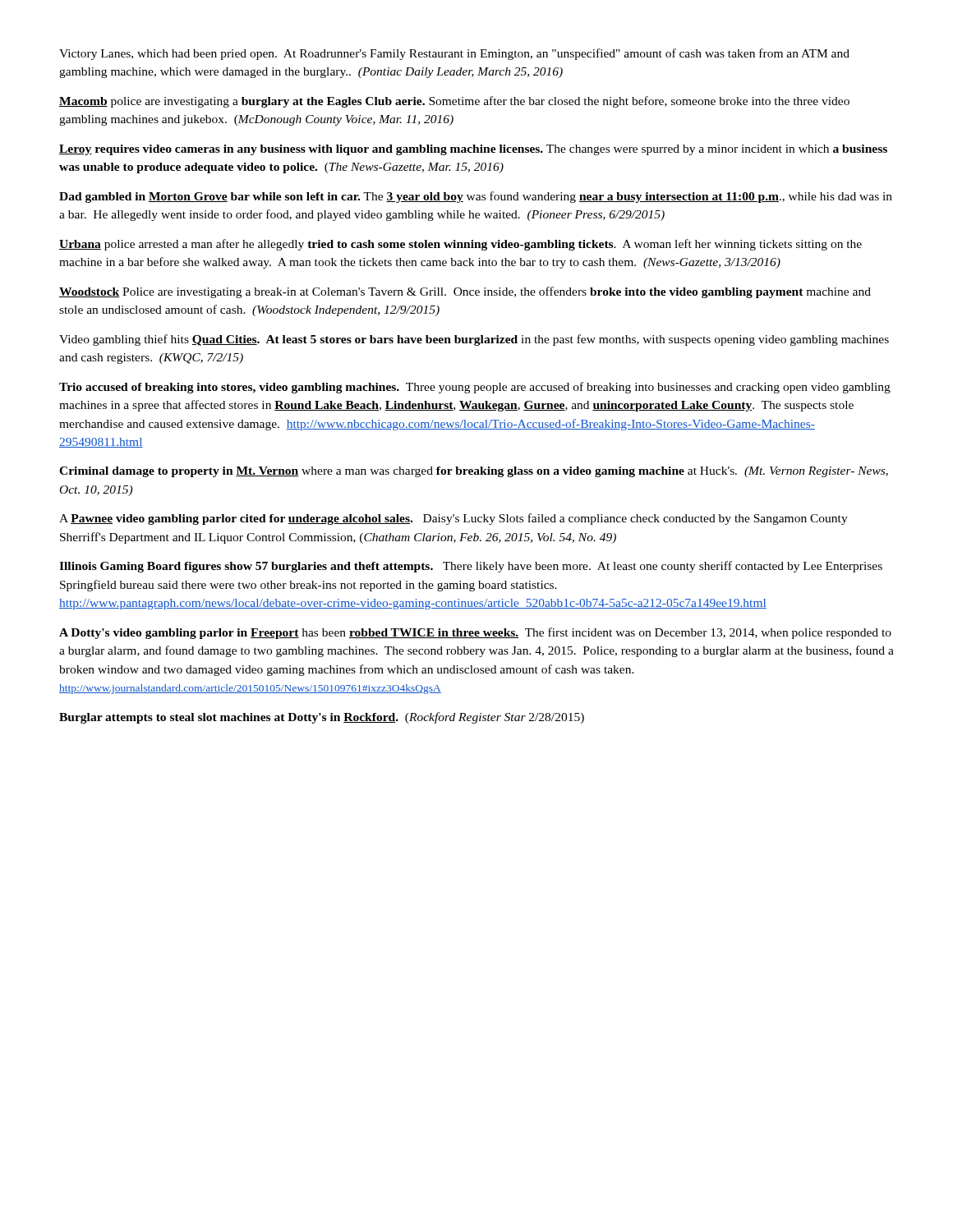This screenshot has width=953, height=1232.
Task: Find the text block that says "A Pawnee video gambling parlor"
Action: [453, 527]
